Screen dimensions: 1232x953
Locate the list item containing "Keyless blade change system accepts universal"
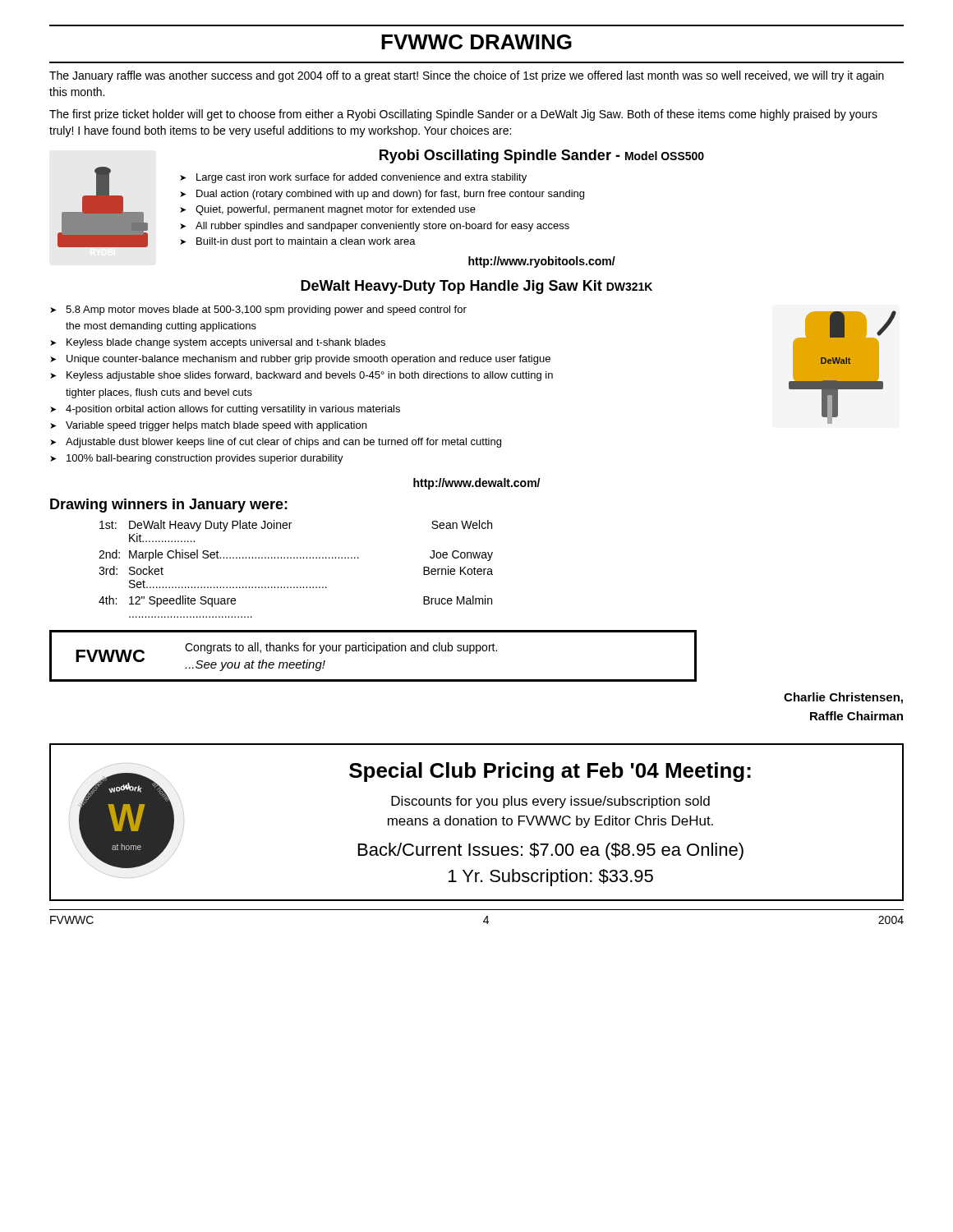tap(226, 342)
